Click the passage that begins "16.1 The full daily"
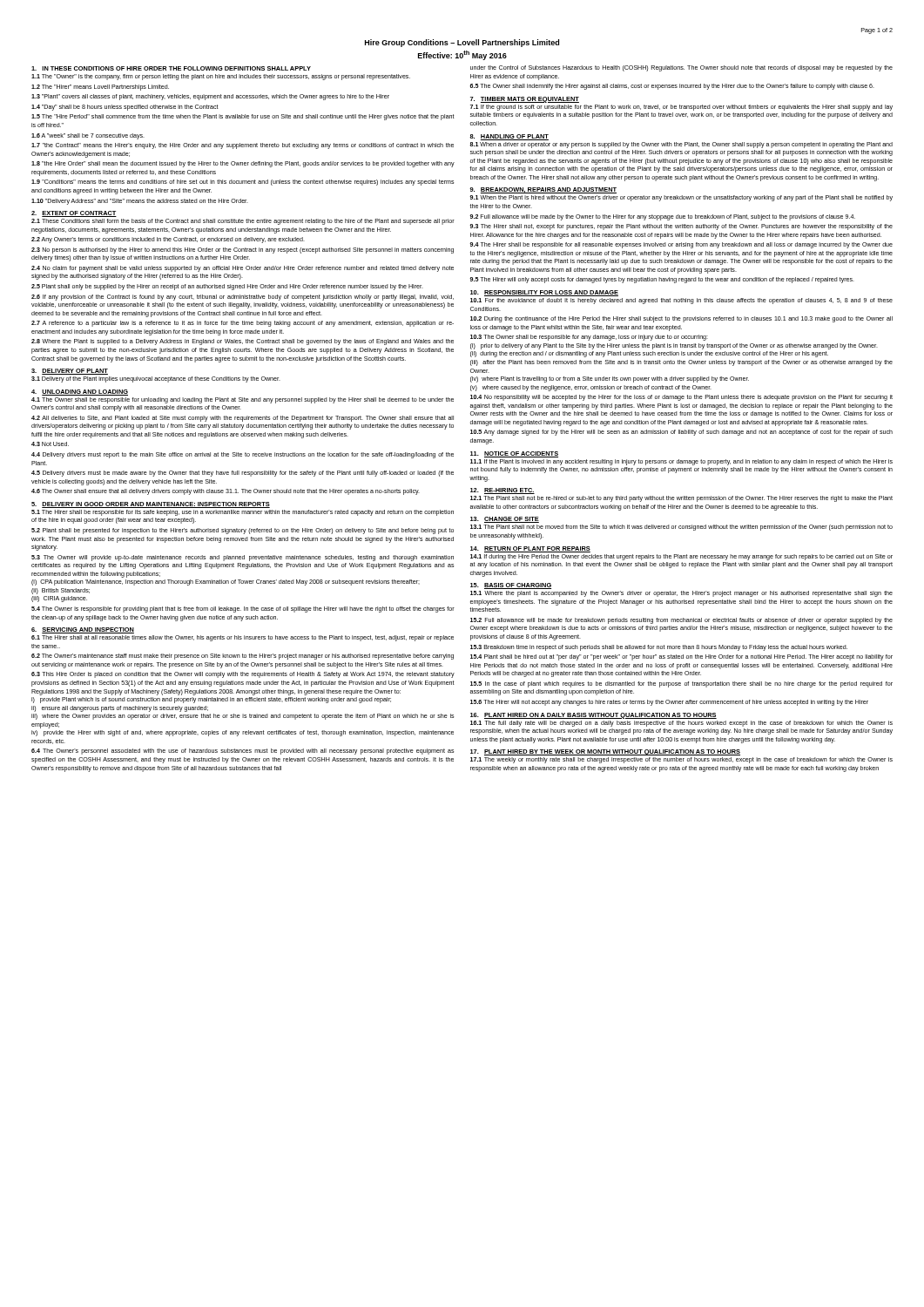Image resolution: width=924 pixels, height=1307 pixels. pos(681,732)
